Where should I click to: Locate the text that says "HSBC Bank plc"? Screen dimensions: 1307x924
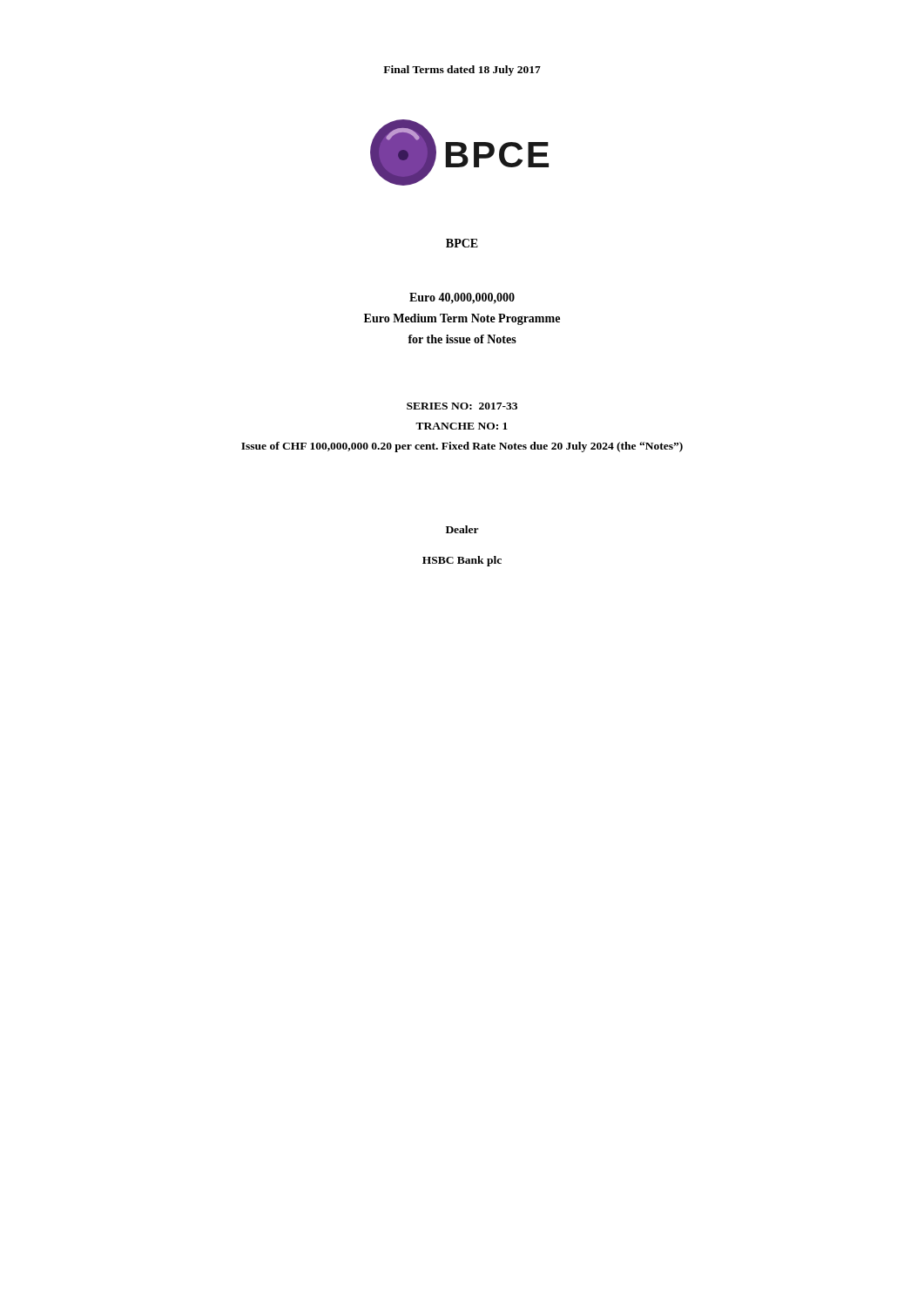coord(462,560)
